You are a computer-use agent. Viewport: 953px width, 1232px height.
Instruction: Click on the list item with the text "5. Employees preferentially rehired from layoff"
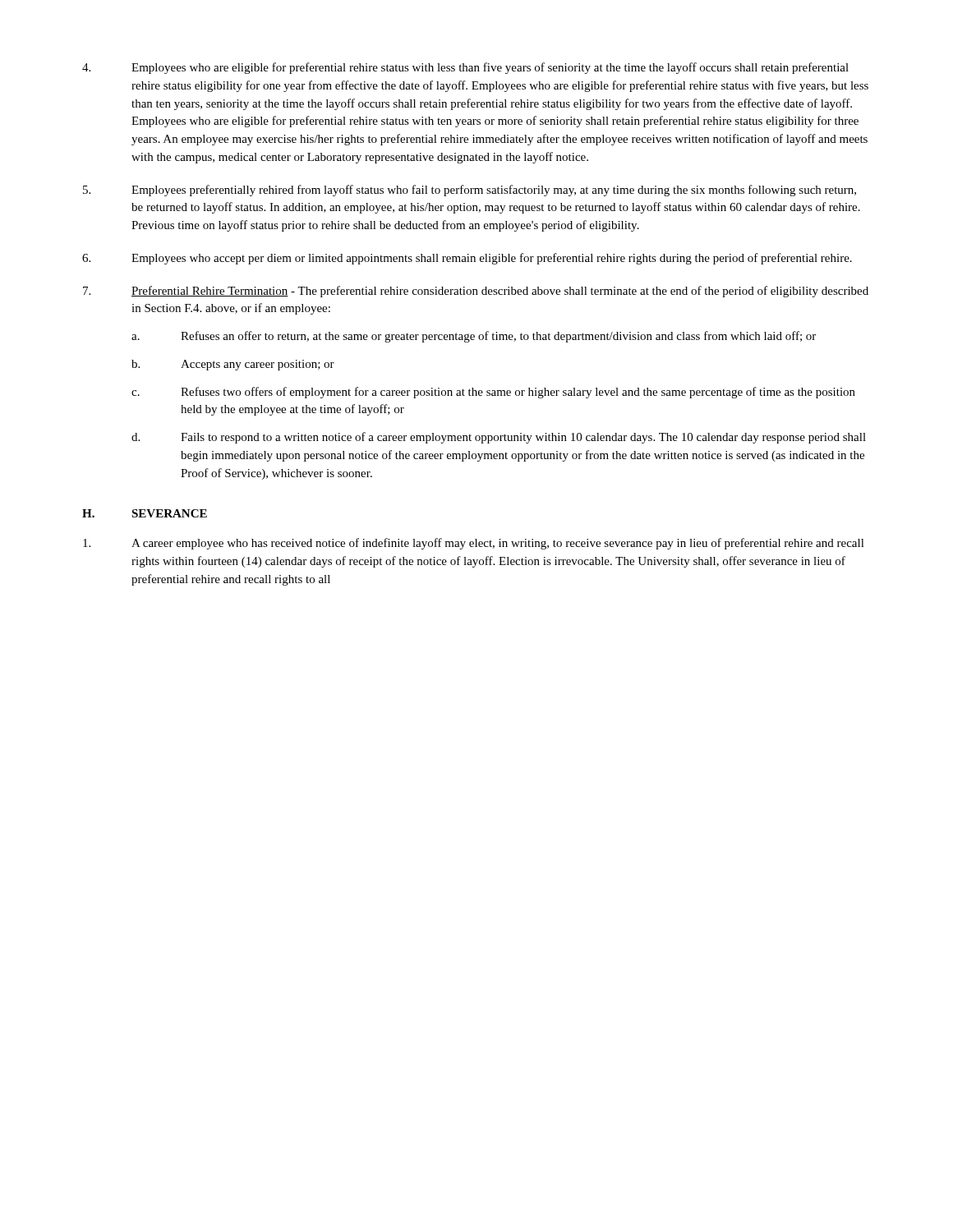476,208
